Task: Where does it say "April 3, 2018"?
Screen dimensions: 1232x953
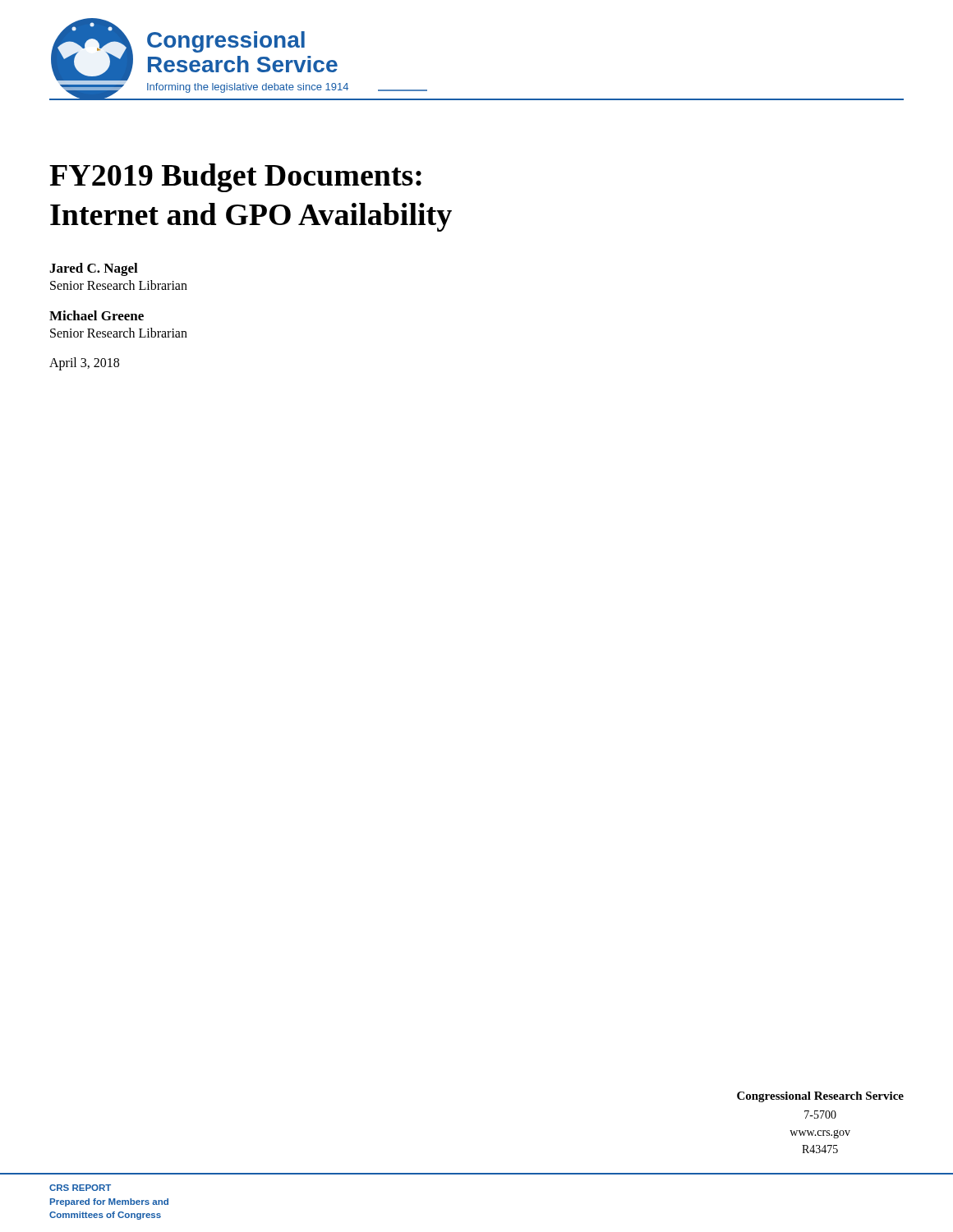Action: (85, 363)
